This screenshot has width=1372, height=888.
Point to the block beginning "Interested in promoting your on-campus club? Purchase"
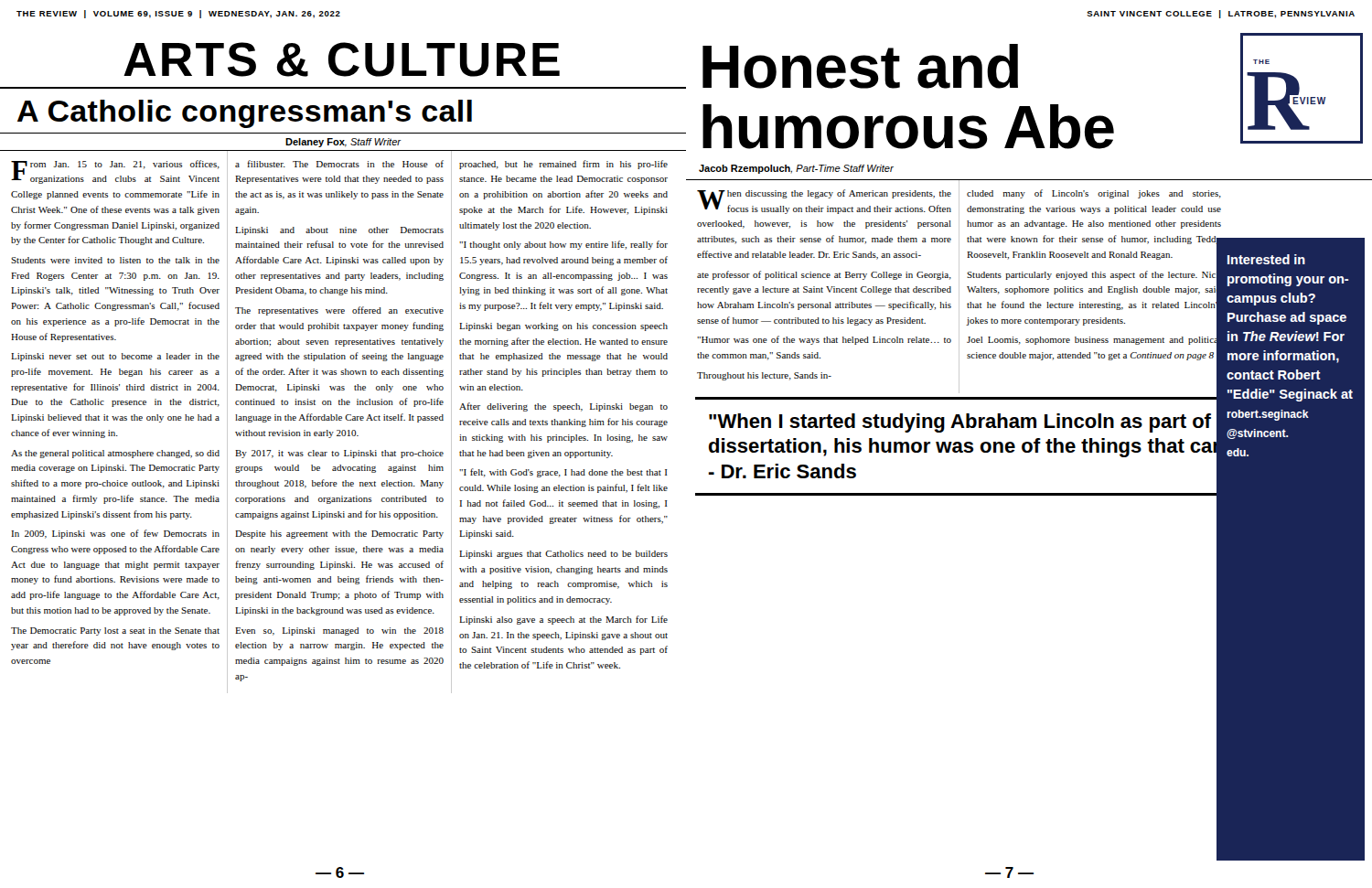click(x=1290, y=356)
